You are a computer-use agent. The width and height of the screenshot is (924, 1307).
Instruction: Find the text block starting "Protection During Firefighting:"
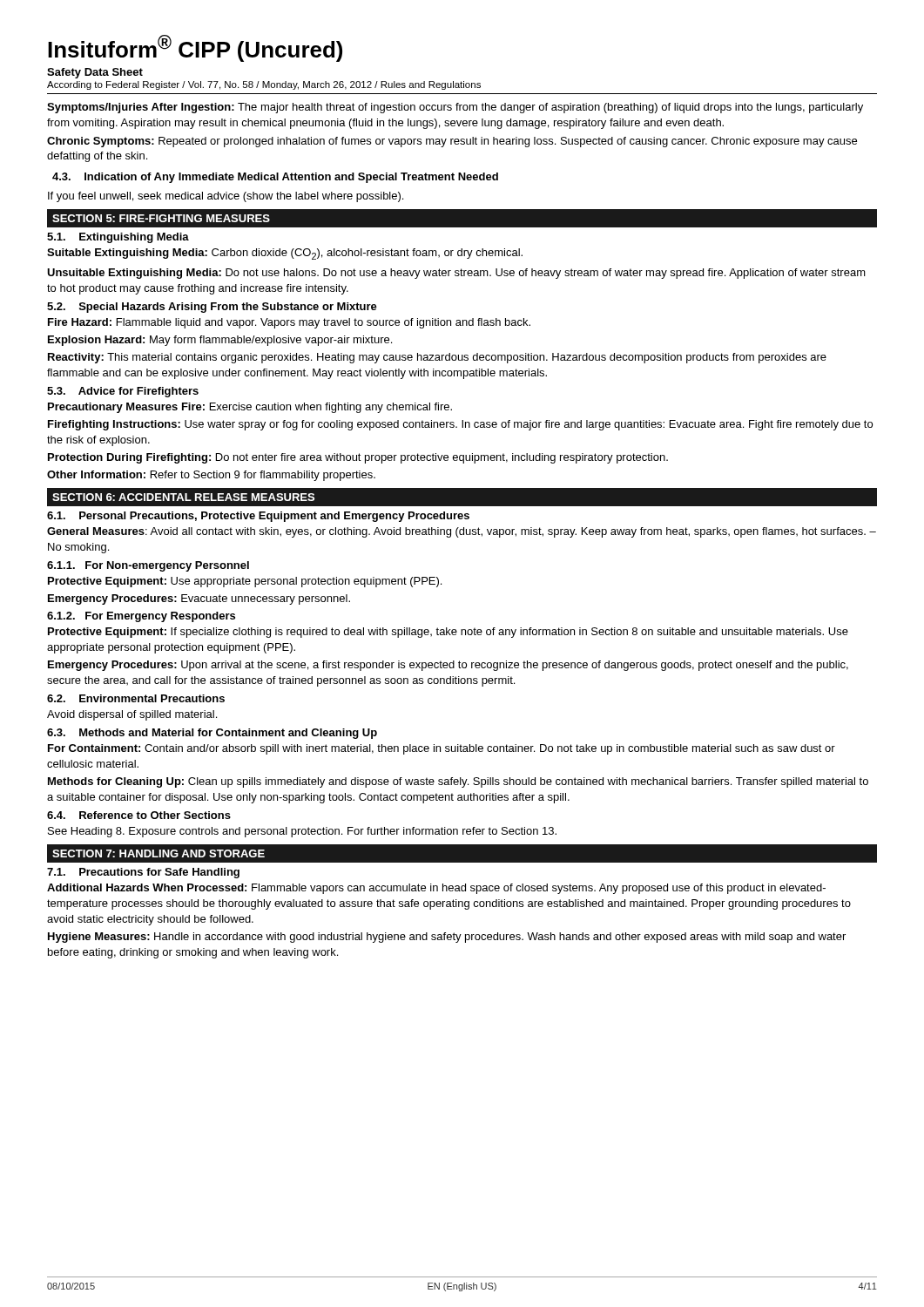[x=358, y=457]
